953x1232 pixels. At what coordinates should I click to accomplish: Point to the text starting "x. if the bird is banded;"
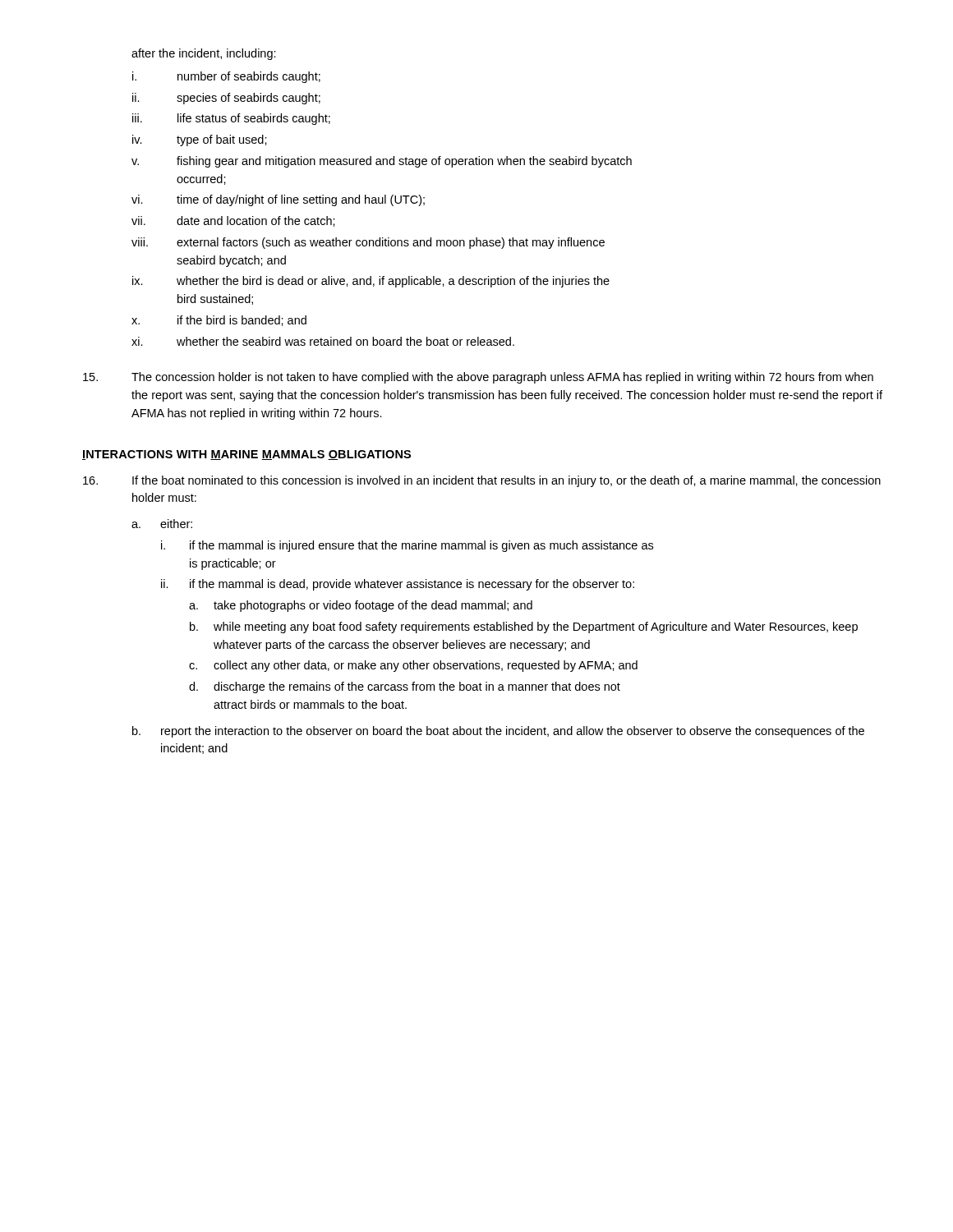219,321
